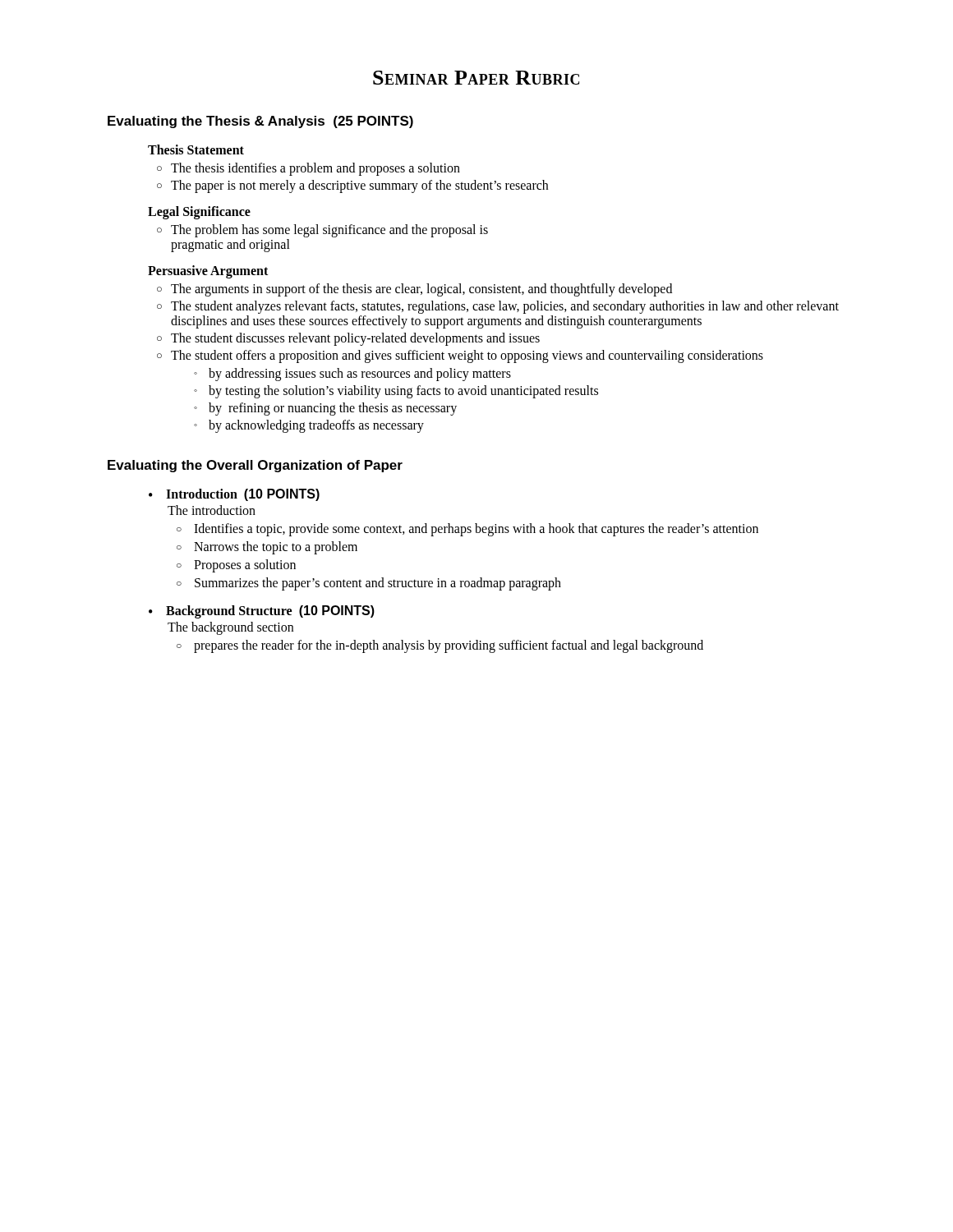
Task: Where is the passage that starts "• Background Structure"?
Action: (262, 612)
